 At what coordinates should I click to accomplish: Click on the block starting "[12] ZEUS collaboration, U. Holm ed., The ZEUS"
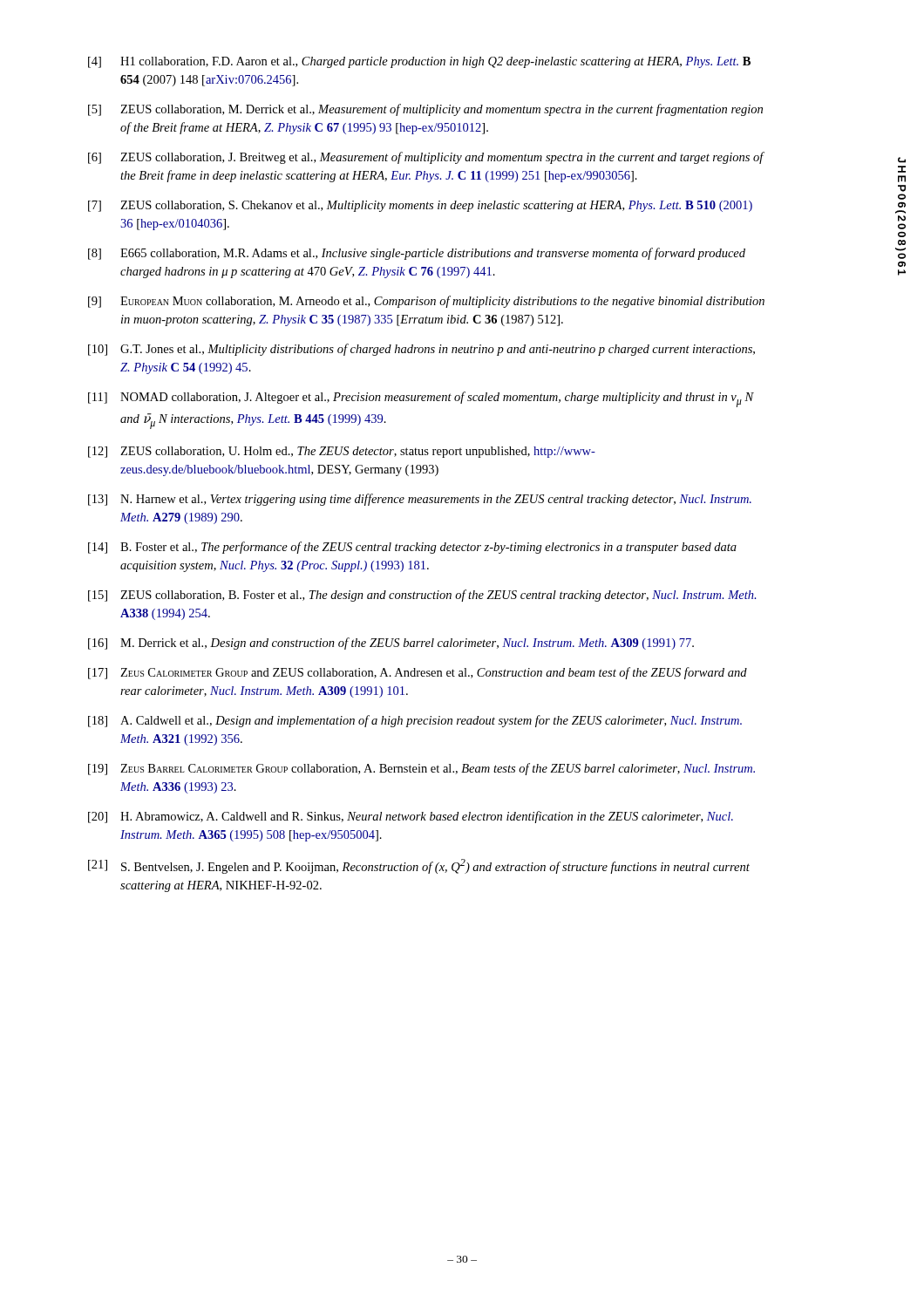click(x=427, y=460)
